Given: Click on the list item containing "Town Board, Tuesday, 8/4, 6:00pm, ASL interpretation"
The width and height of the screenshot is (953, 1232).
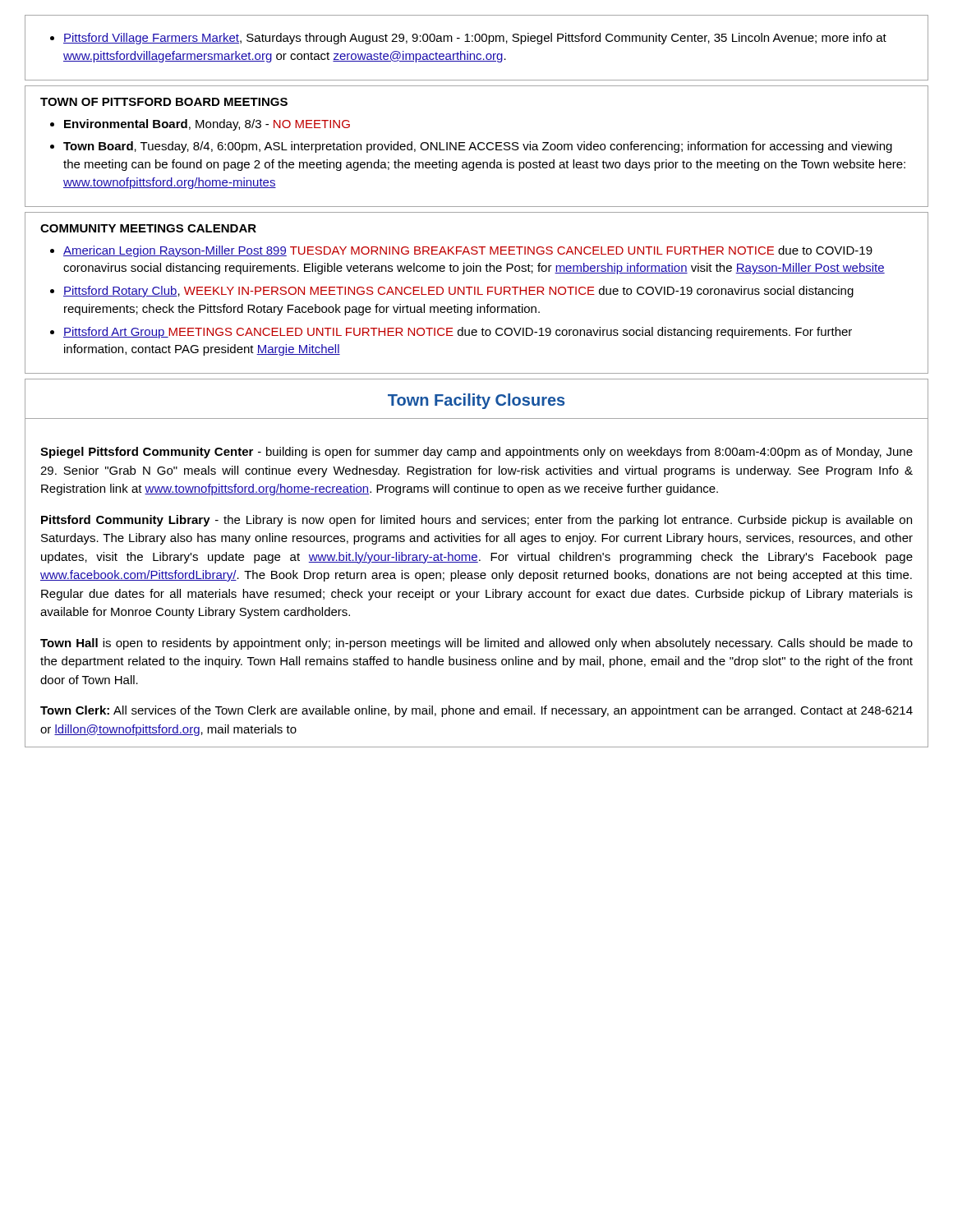Looking at the screenshot, I should tap(485, 164).
